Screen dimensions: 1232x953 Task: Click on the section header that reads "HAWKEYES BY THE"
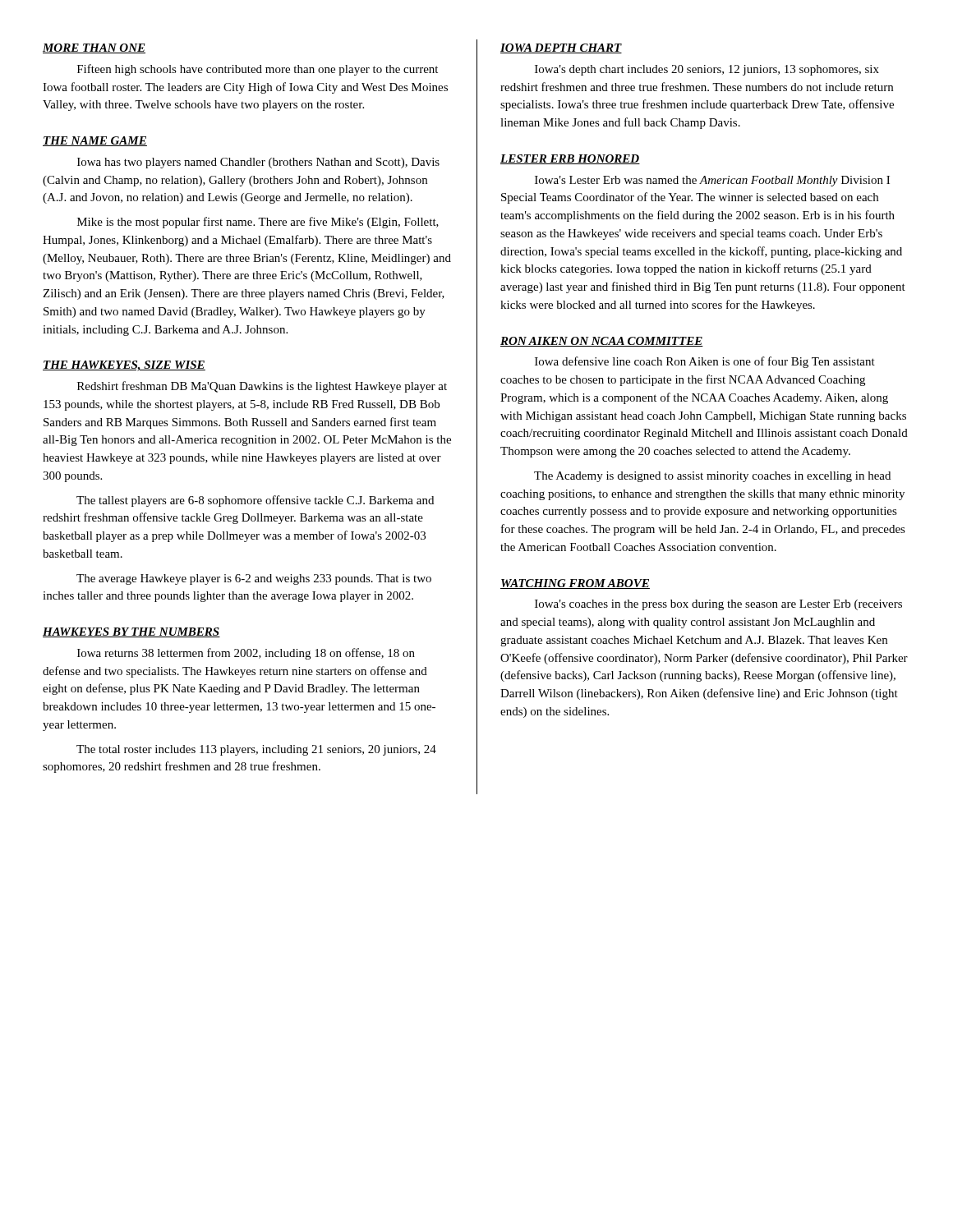coord(131,632)
